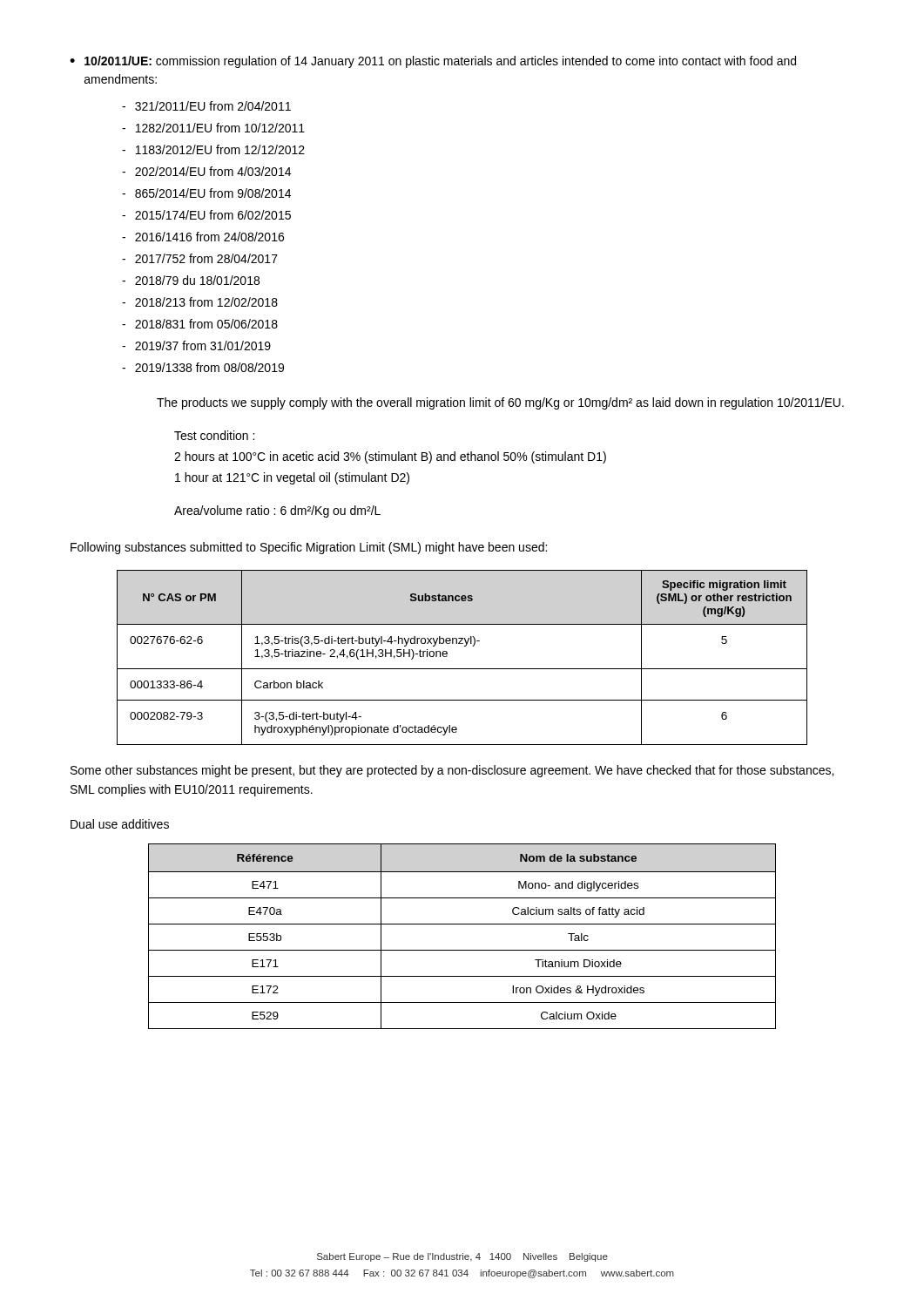Click on the text starting "-2019/37 from 31/01/2019"
The image size is (924, 1307).
pyautogui.click(x=196, y=346)
